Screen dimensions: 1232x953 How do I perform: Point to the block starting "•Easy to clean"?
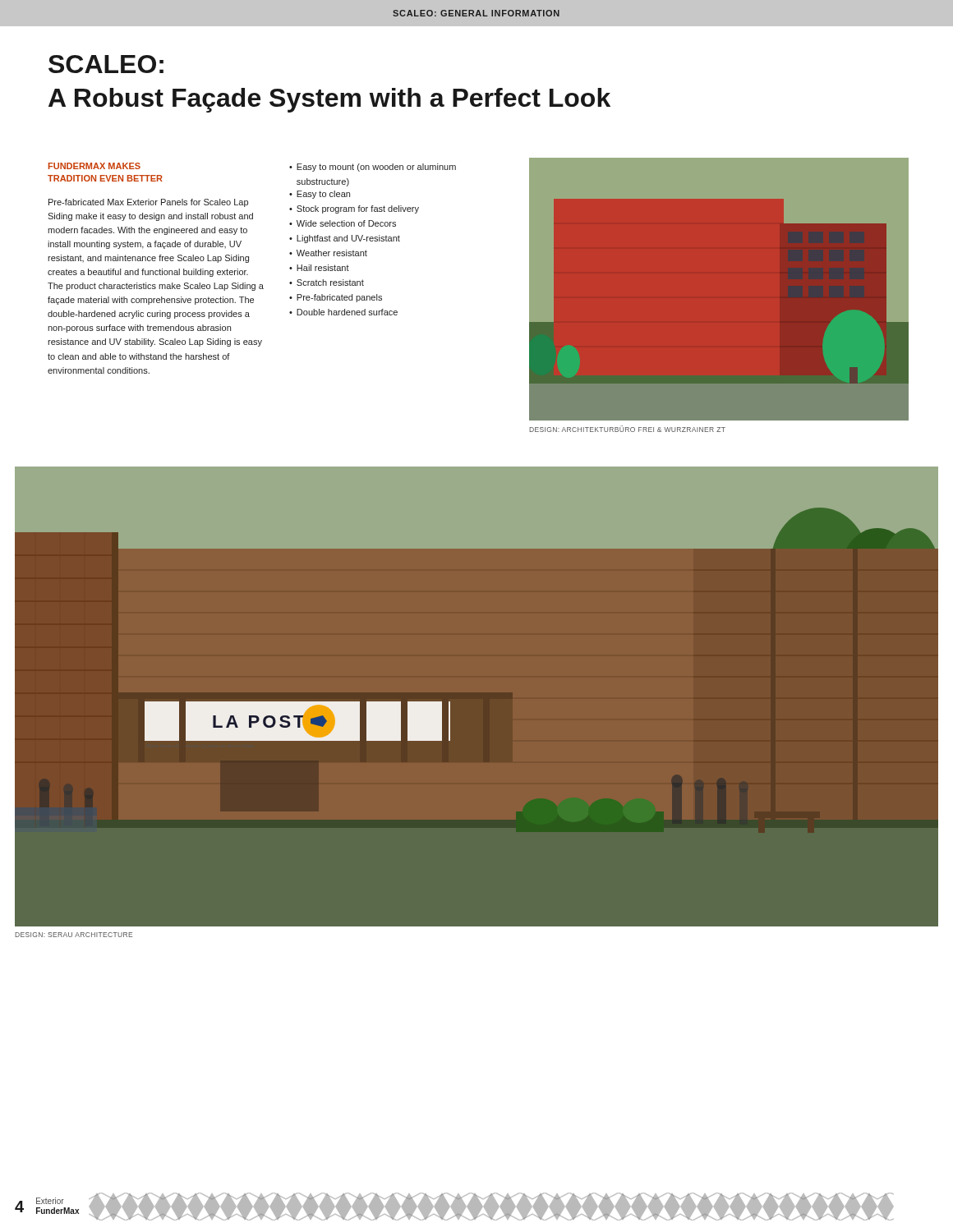320,194
